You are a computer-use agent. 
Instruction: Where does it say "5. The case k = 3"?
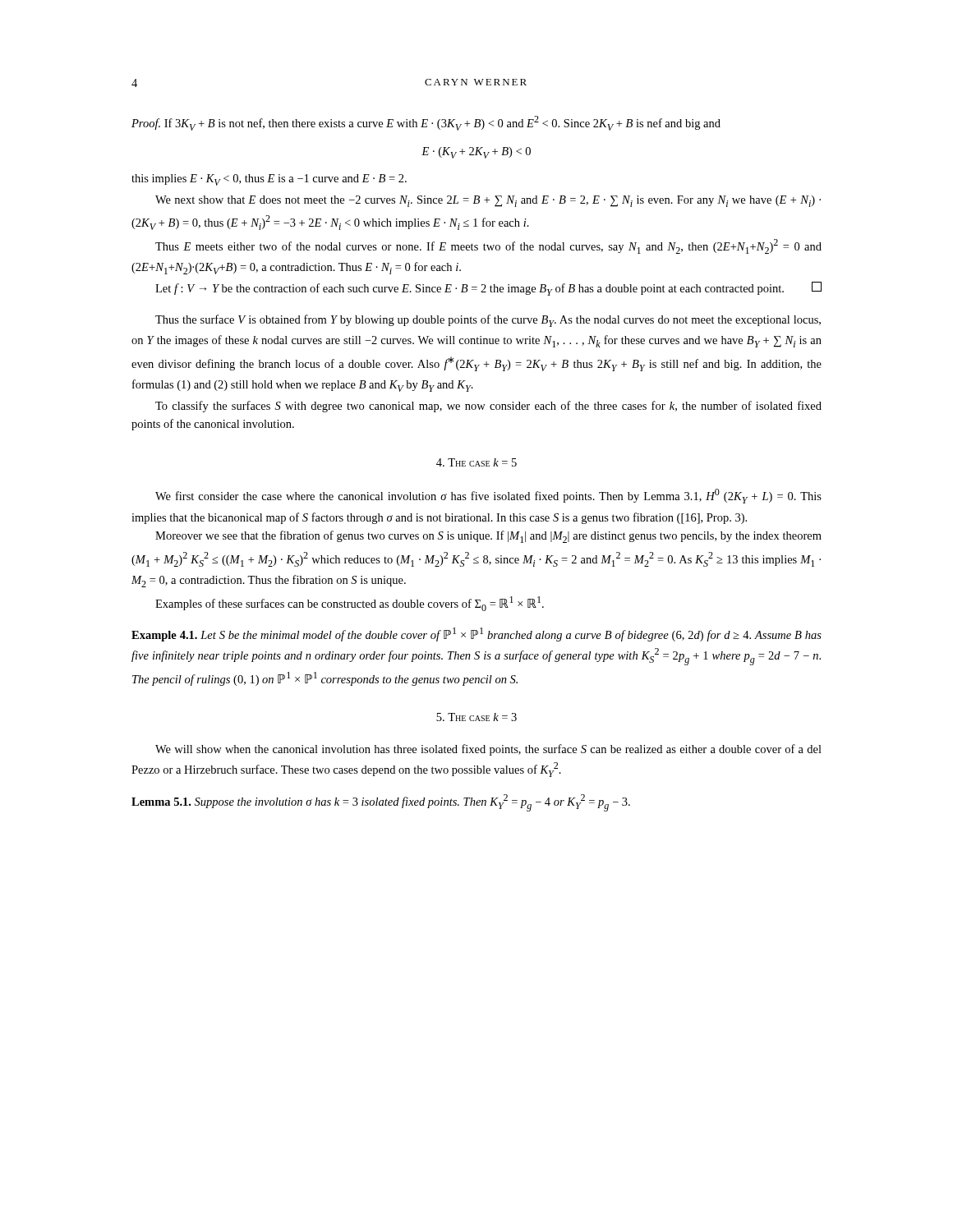476,717
